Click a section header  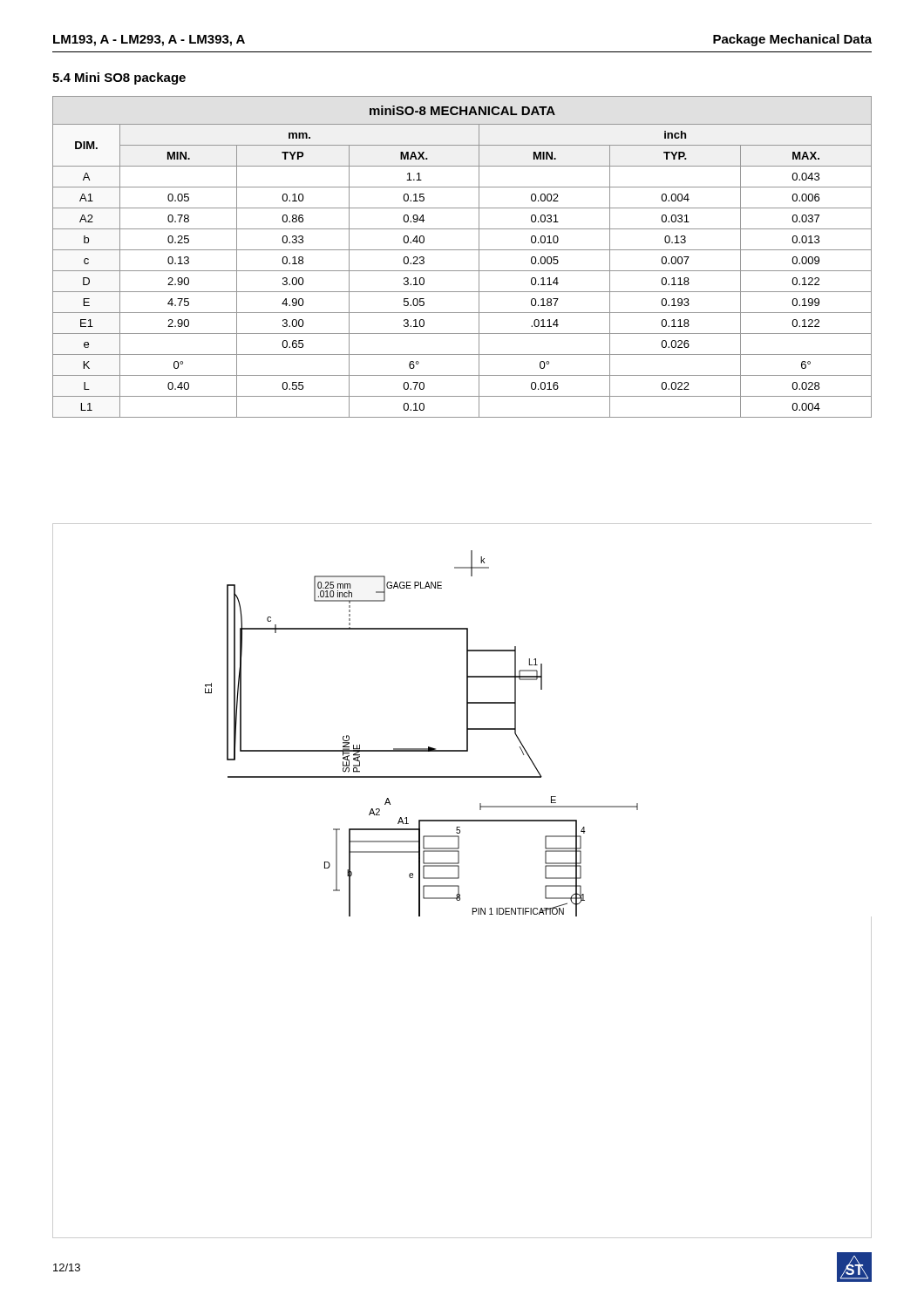pos(119,77)
